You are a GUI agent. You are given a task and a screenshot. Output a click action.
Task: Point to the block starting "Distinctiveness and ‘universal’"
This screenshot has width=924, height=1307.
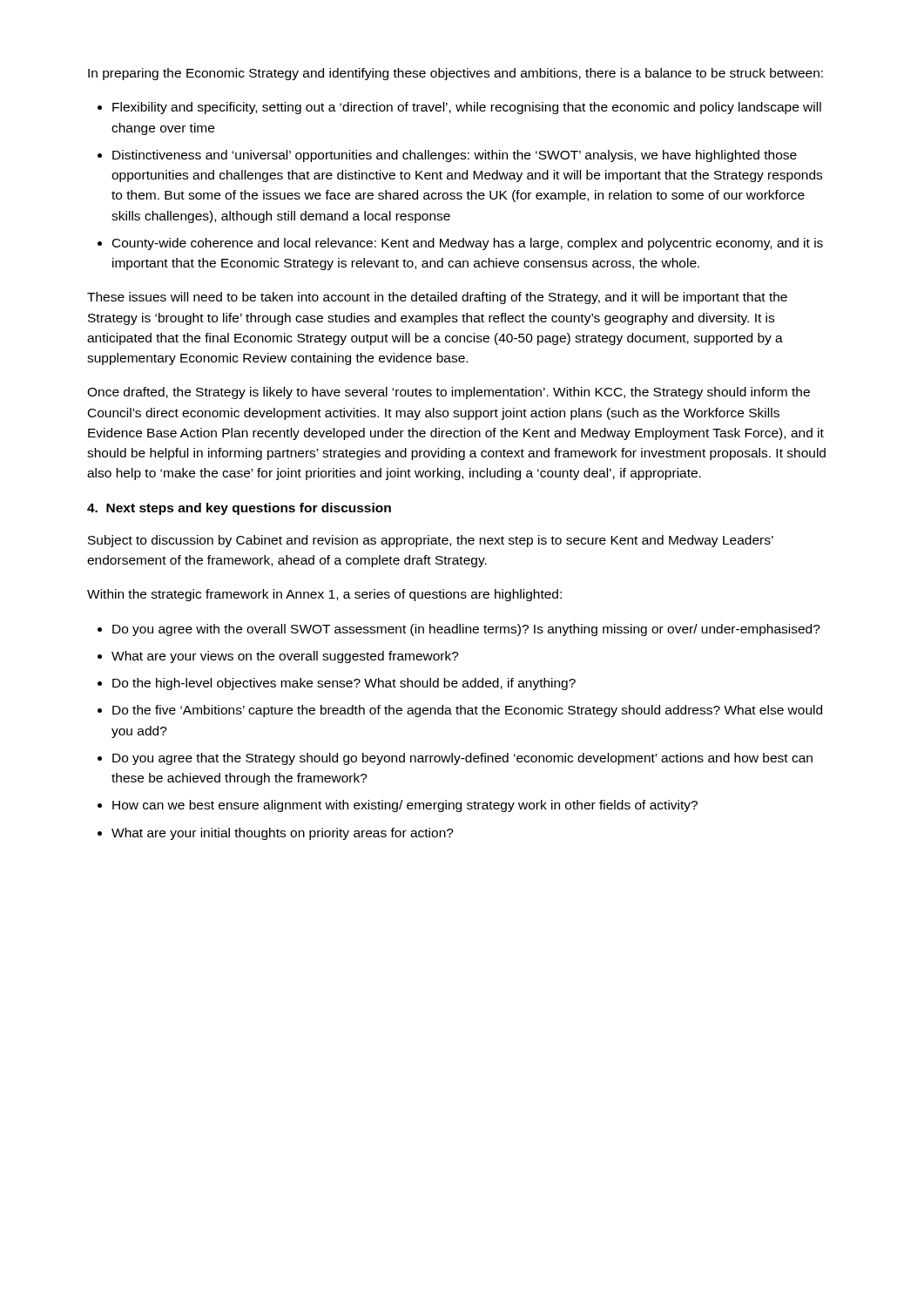tap(467, 185)
